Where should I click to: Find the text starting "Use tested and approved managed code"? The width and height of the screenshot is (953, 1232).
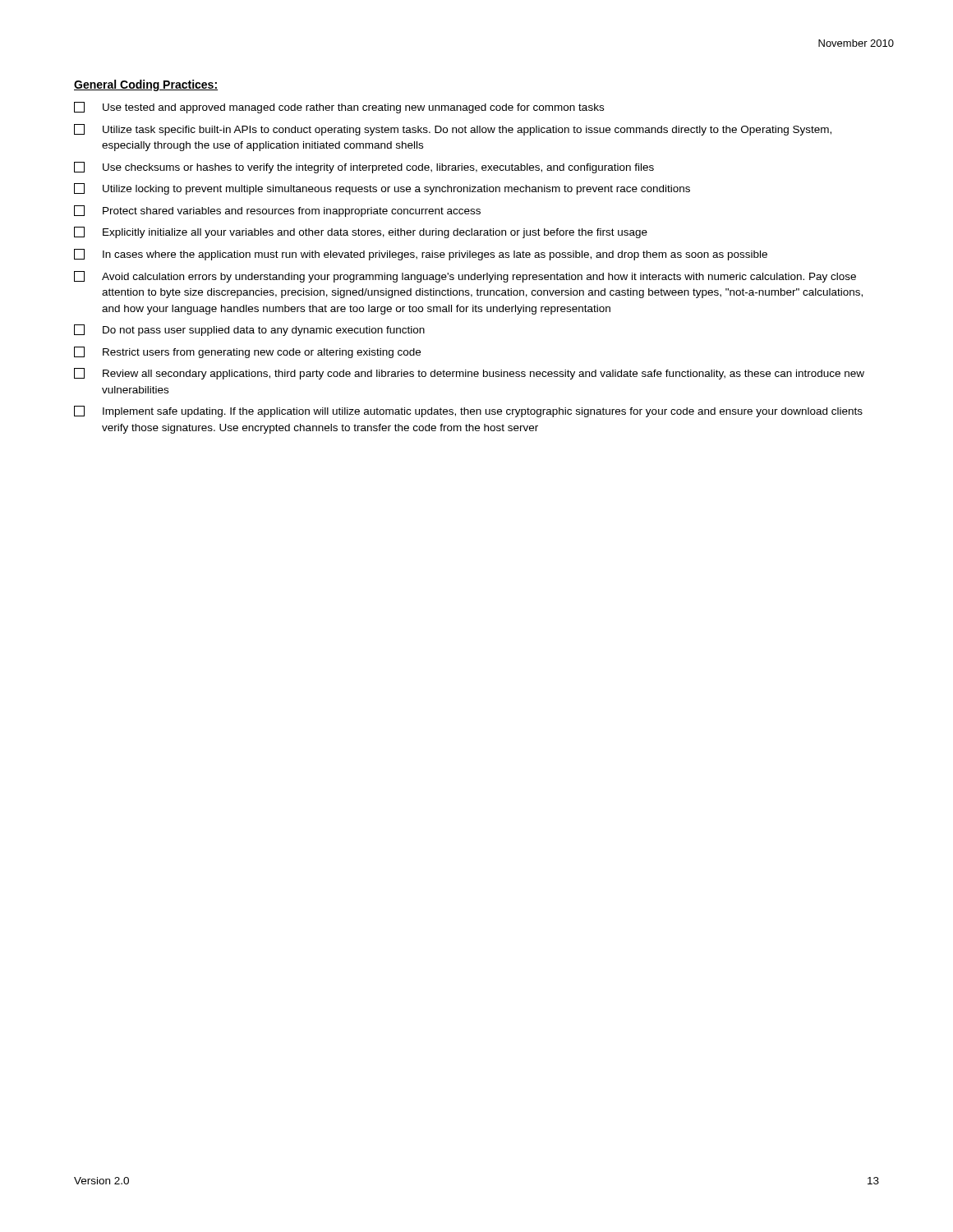(x=476, y=107)
